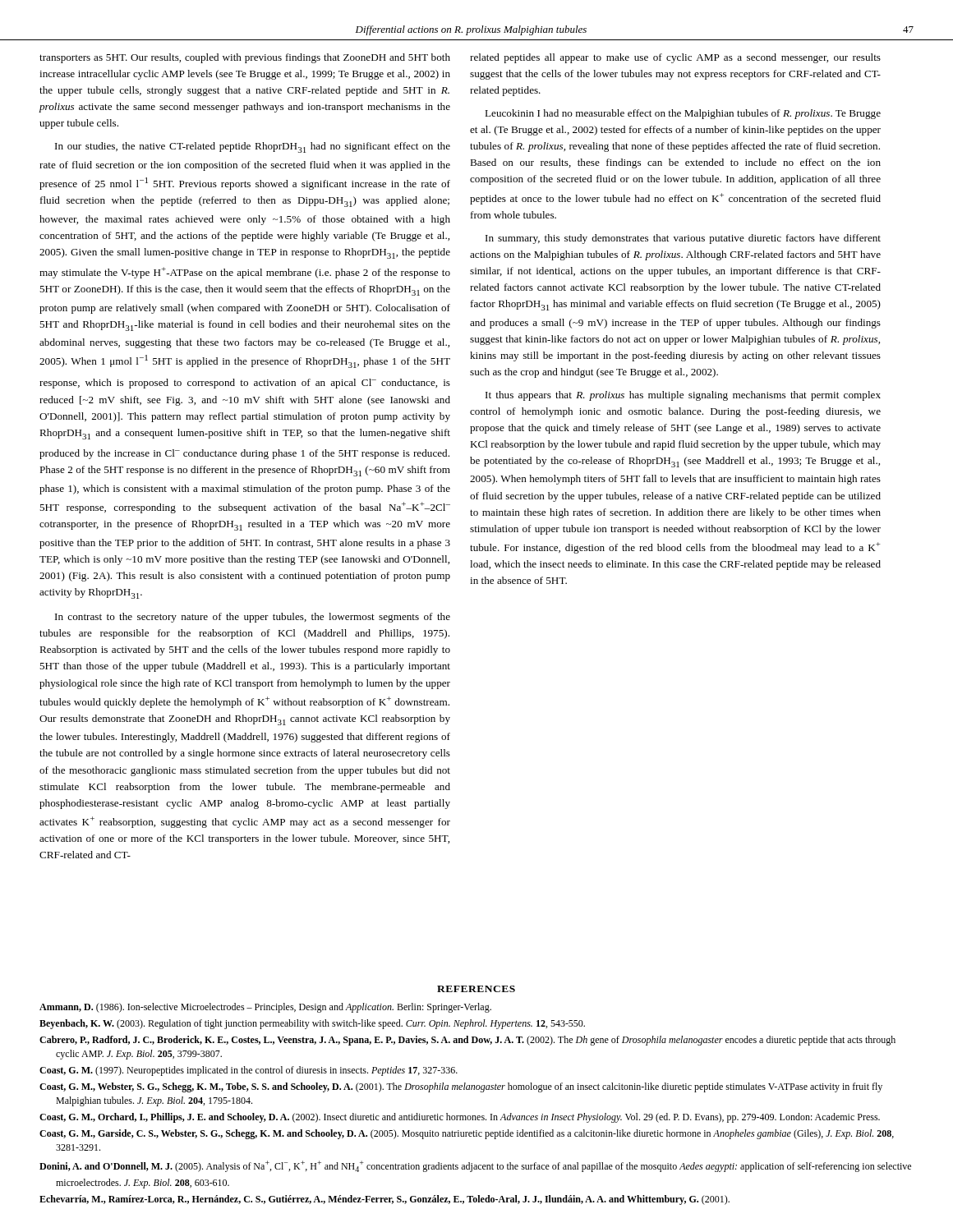
Task: Point to the text starting "Ammann, D. (1986). Ion-selective Microelectrodes – Principles,"
Action: [266, 1007]
